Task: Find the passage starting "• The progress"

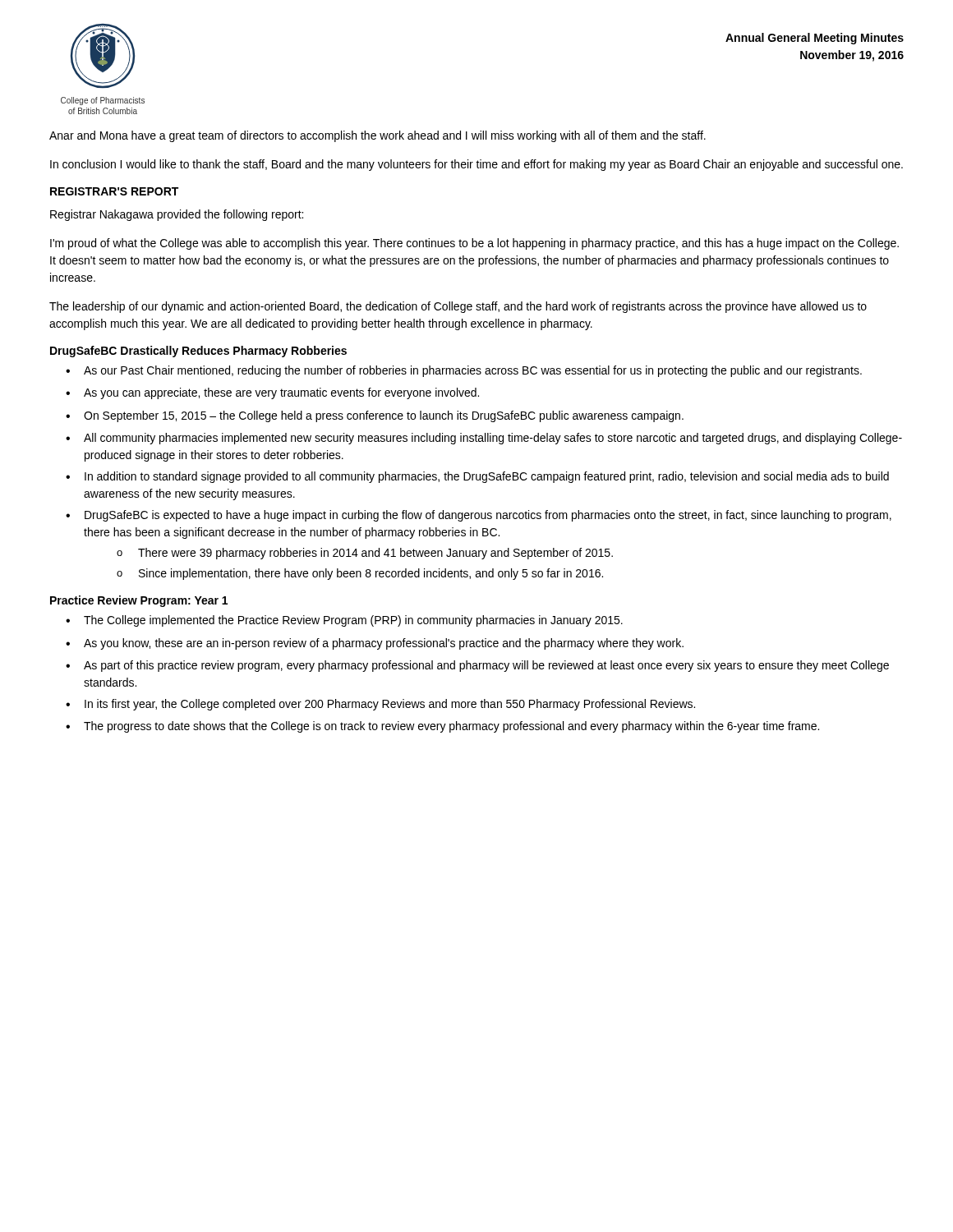Action: tap(485, 727)
